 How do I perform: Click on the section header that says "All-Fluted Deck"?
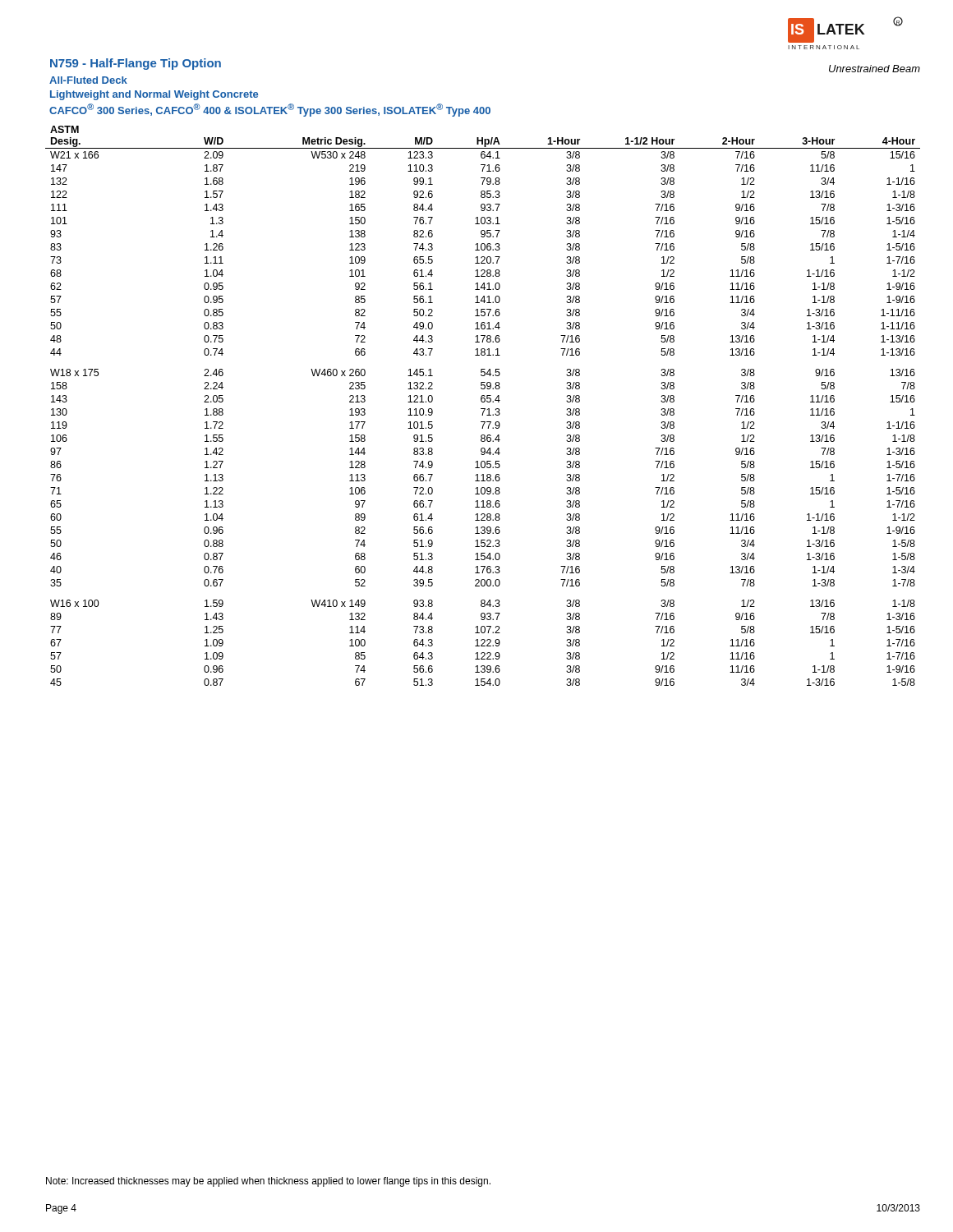[88, 80]
